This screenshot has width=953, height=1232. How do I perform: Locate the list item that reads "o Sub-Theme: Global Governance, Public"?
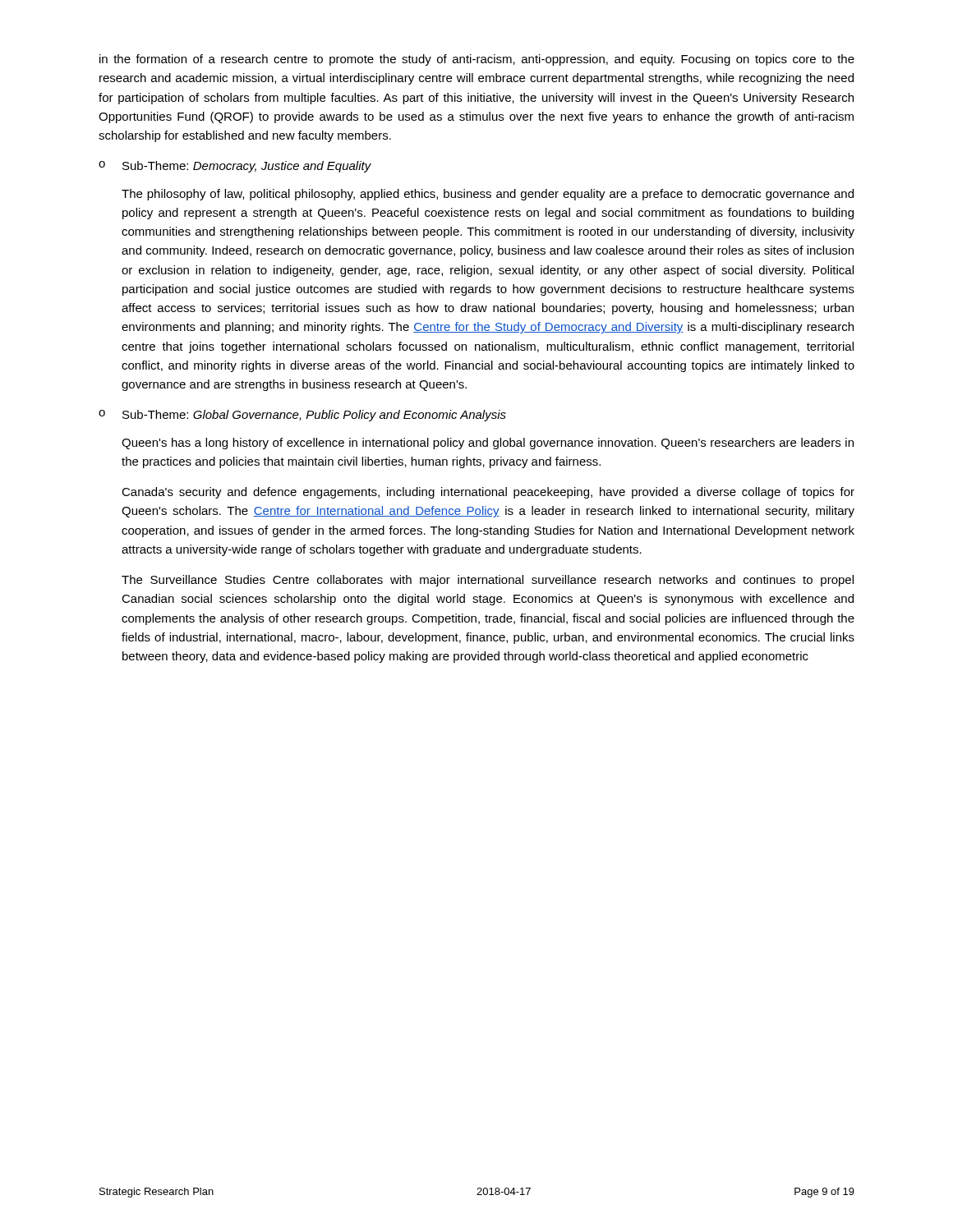pos(476,415)
